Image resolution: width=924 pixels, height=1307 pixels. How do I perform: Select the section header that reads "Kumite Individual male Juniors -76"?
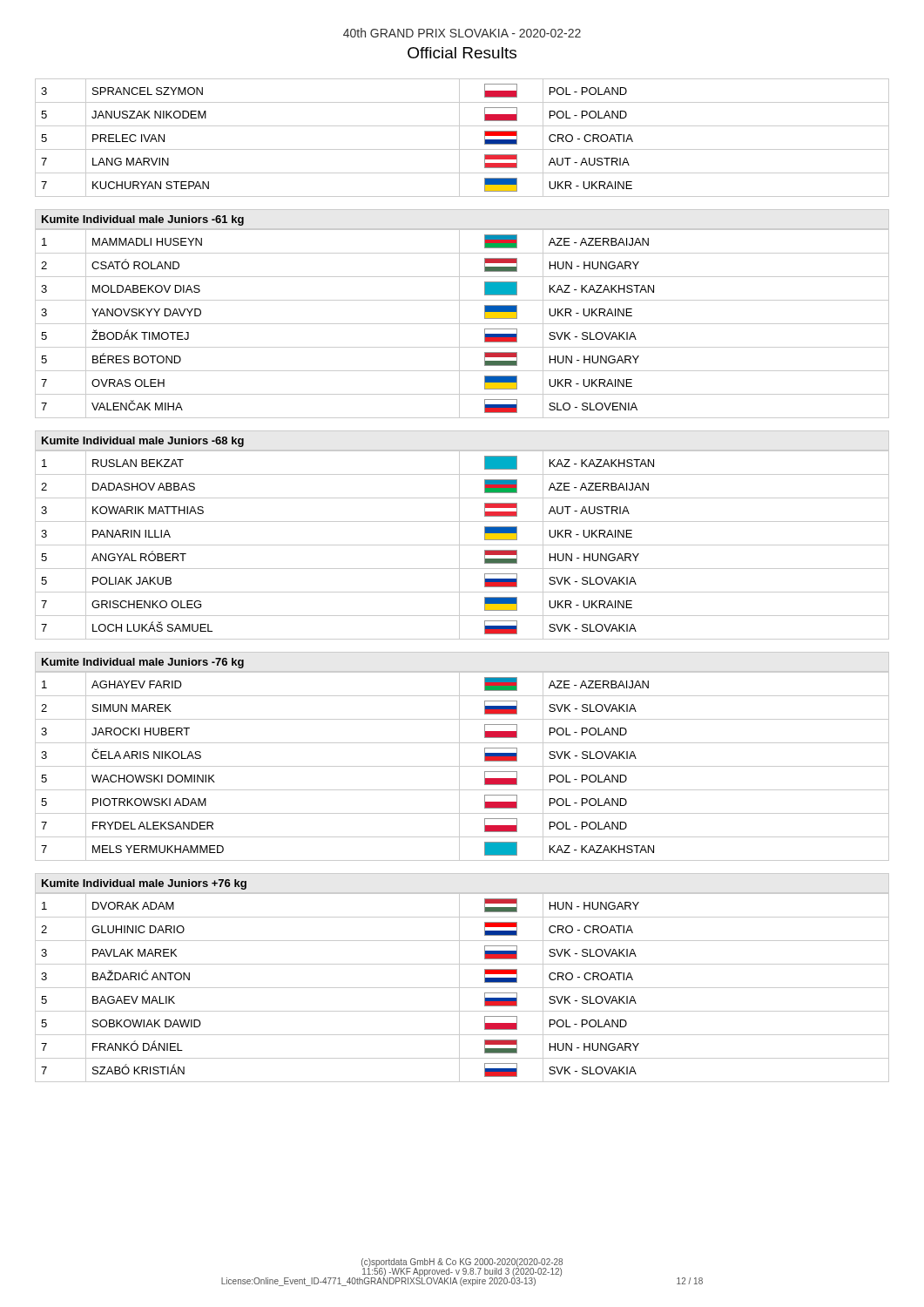[x=143, y=662]
